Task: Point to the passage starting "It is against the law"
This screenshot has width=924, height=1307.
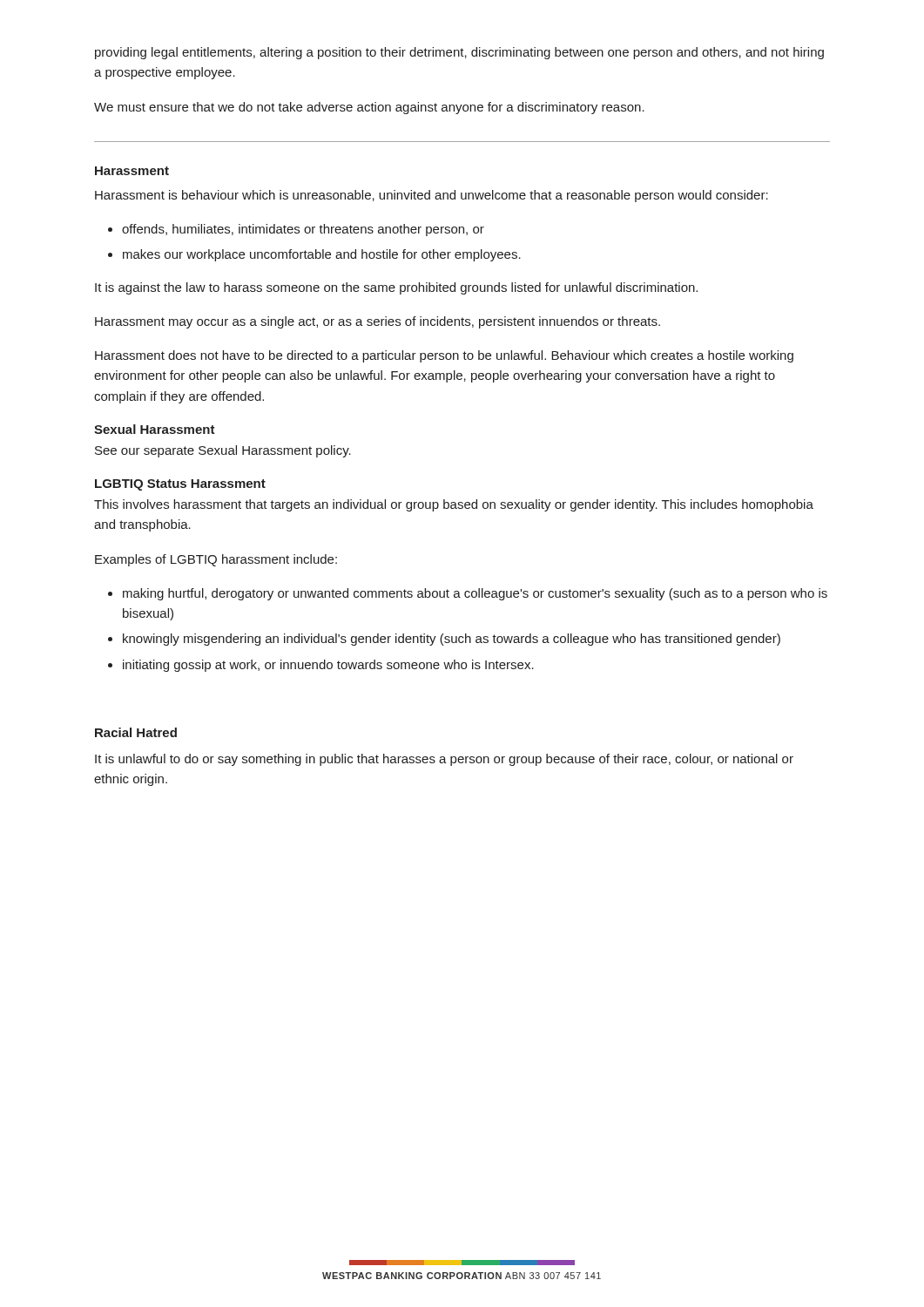Action: 396,287
